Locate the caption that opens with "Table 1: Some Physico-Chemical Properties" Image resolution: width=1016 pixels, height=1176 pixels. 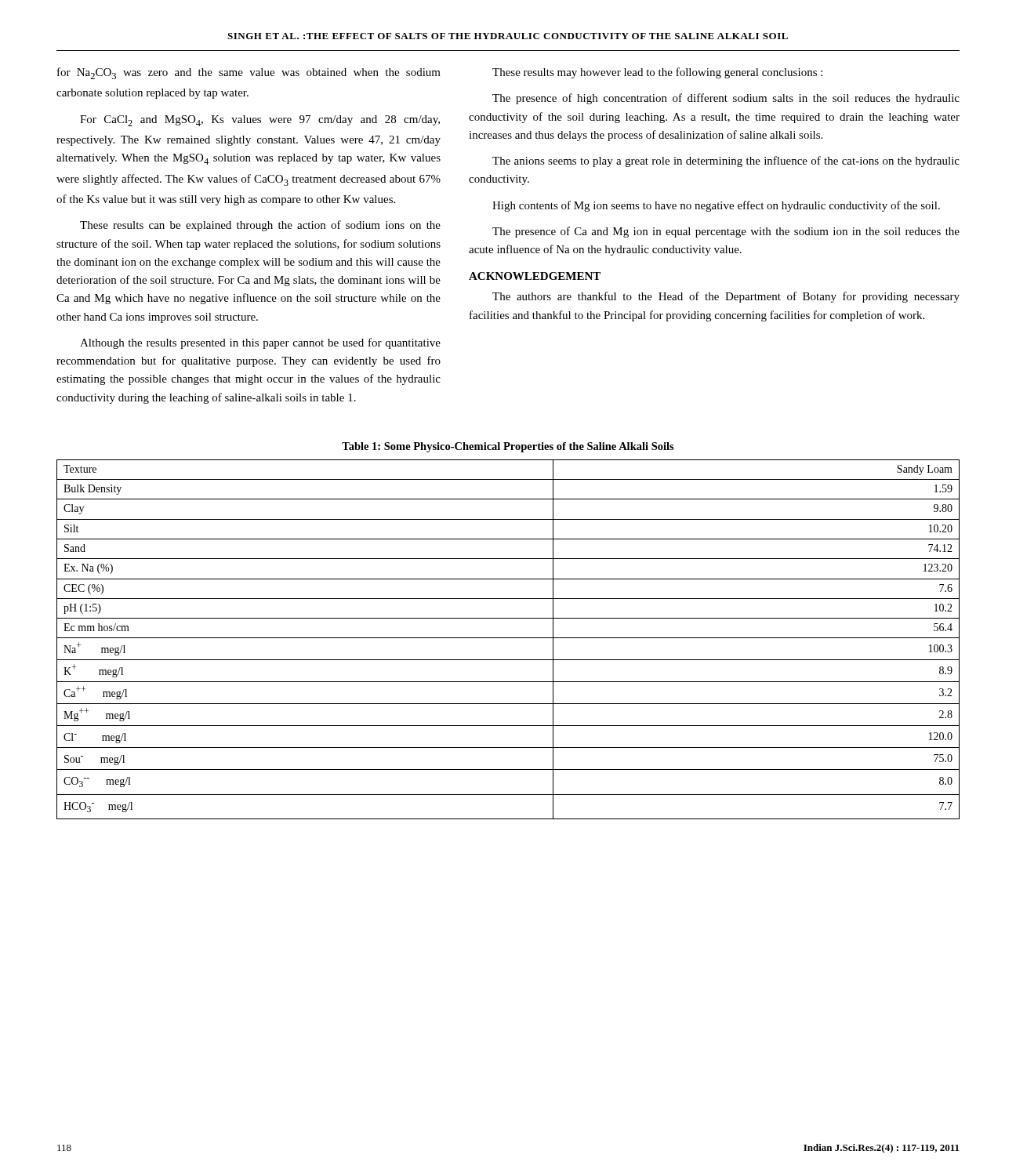[x=508, y=446]
